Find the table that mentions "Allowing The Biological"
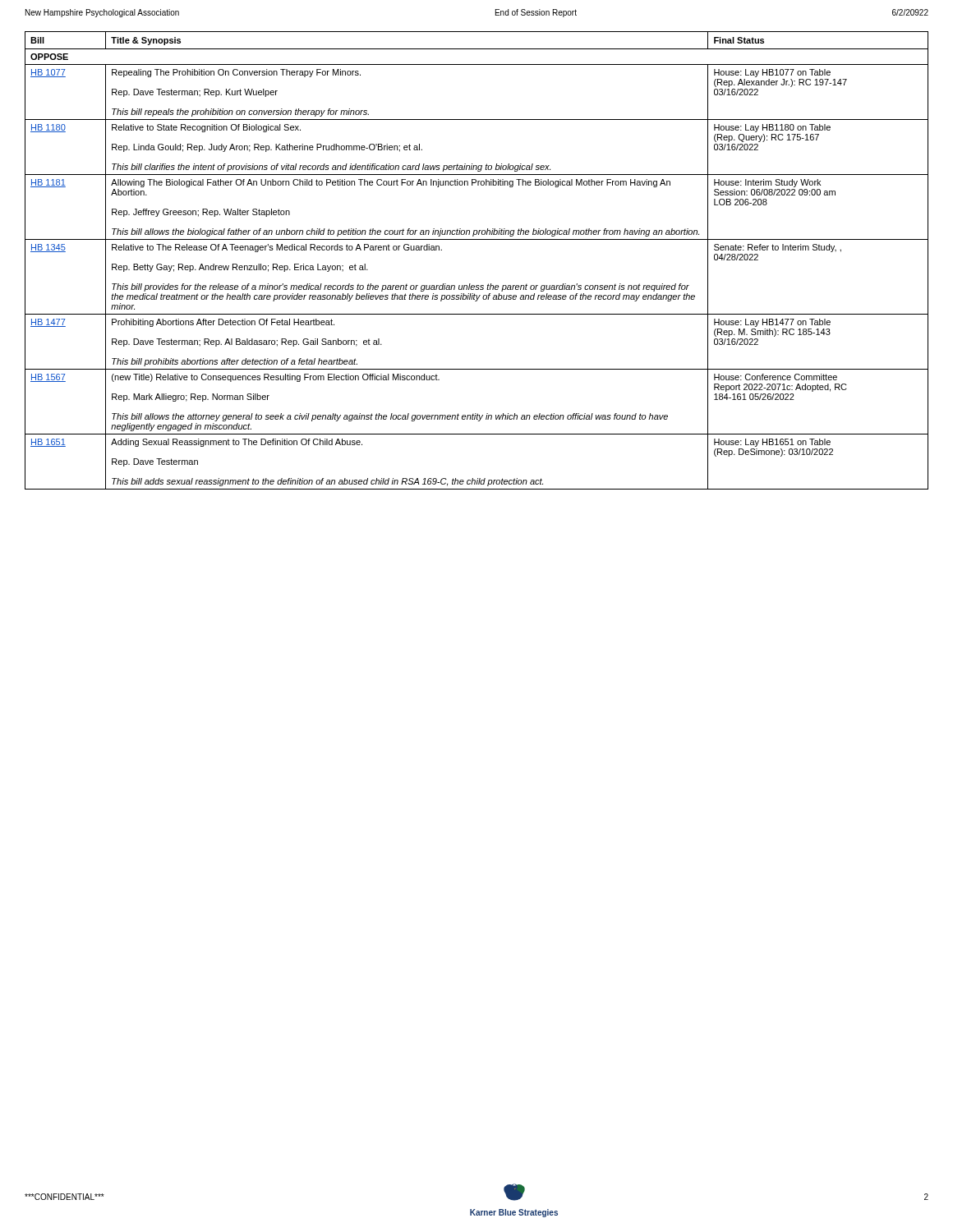This screenshot has height=1232, width=953. tap(476, 260)
